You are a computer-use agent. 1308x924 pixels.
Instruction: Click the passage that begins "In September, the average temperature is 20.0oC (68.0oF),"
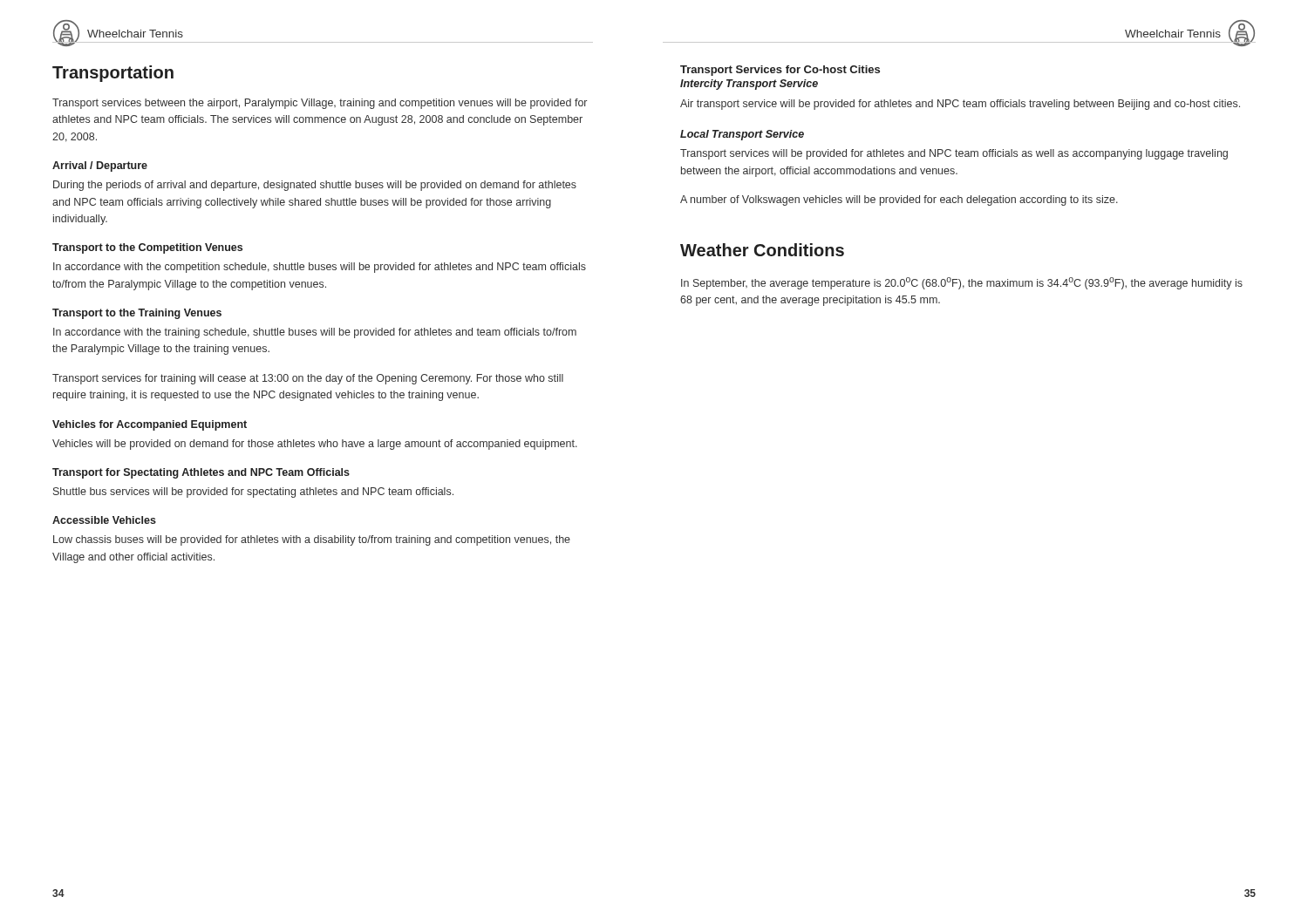[961, 290]
